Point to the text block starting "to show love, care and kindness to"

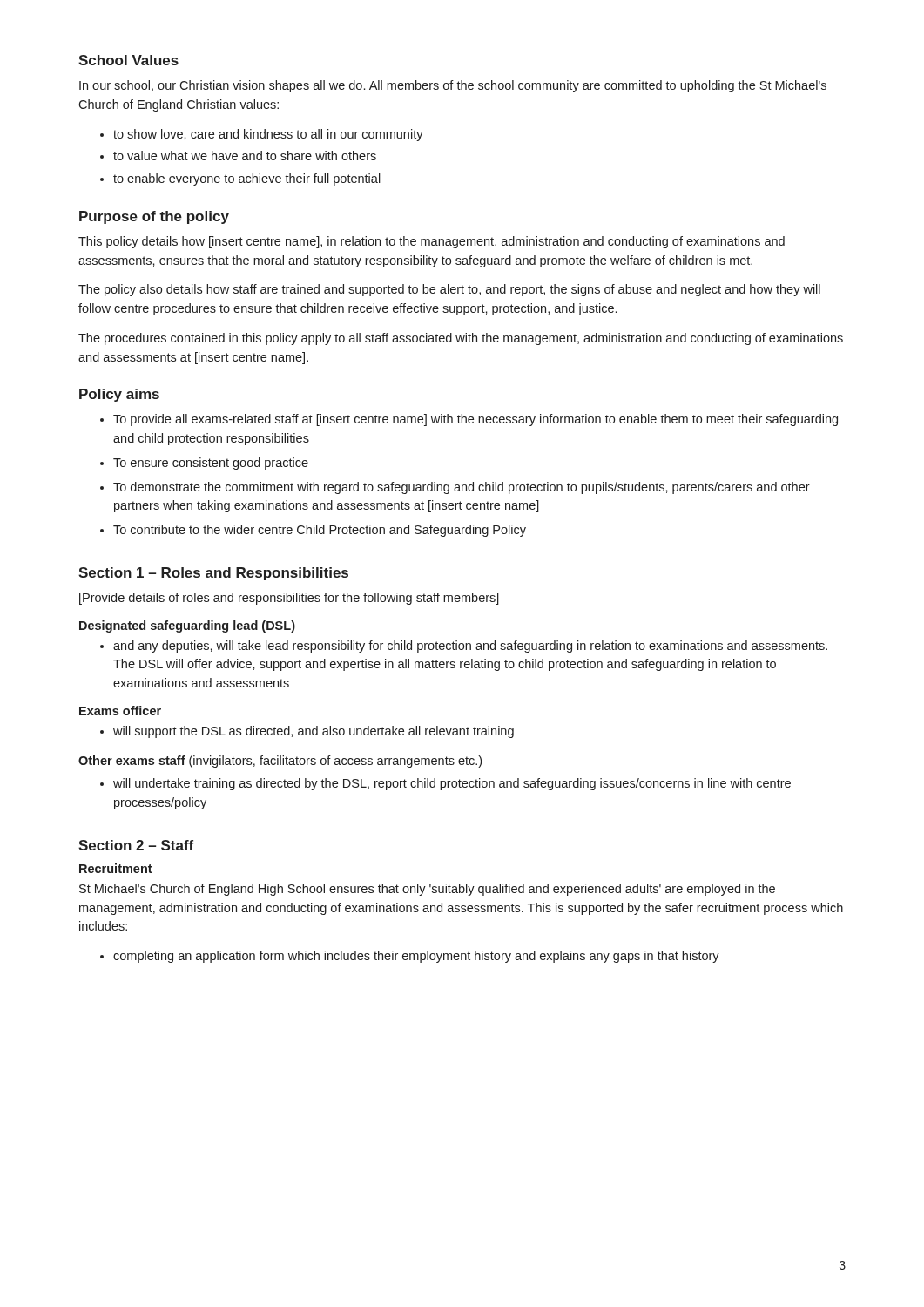pyautogui.click(x=262, y=135)
